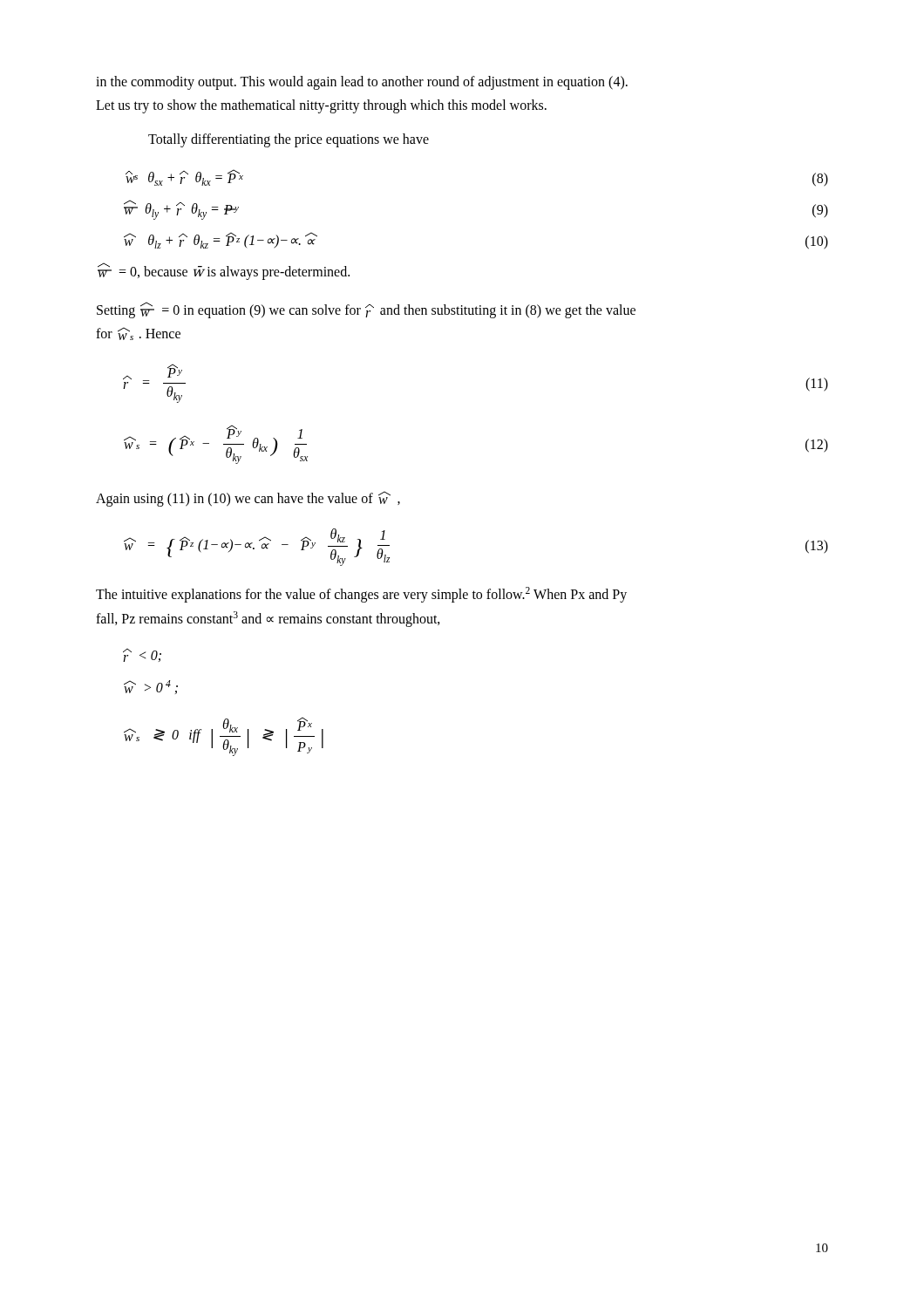Click on the text block that reads "Again using (11) in (10) we"

[248, 499]
